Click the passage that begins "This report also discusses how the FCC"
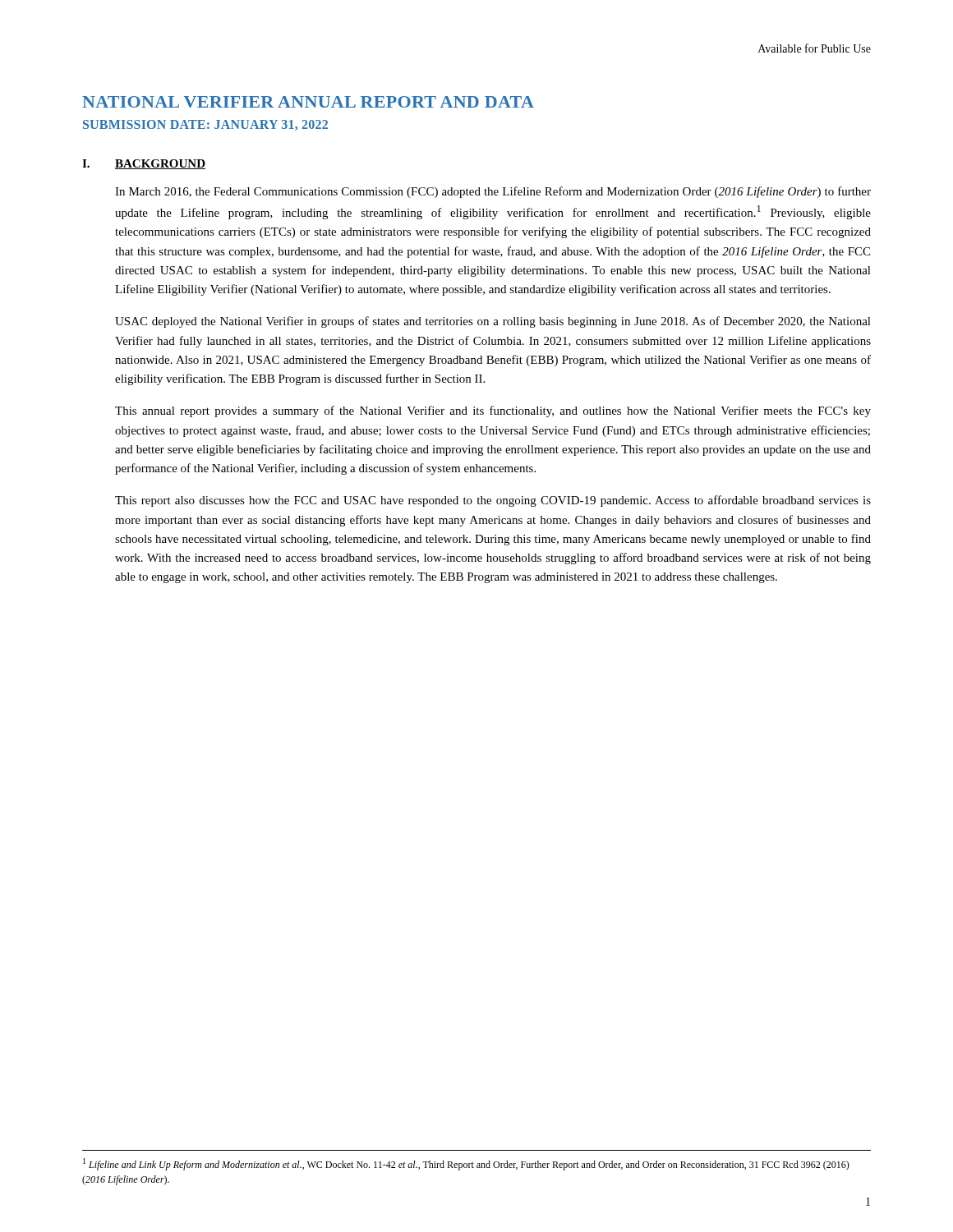 pos(493,539)
